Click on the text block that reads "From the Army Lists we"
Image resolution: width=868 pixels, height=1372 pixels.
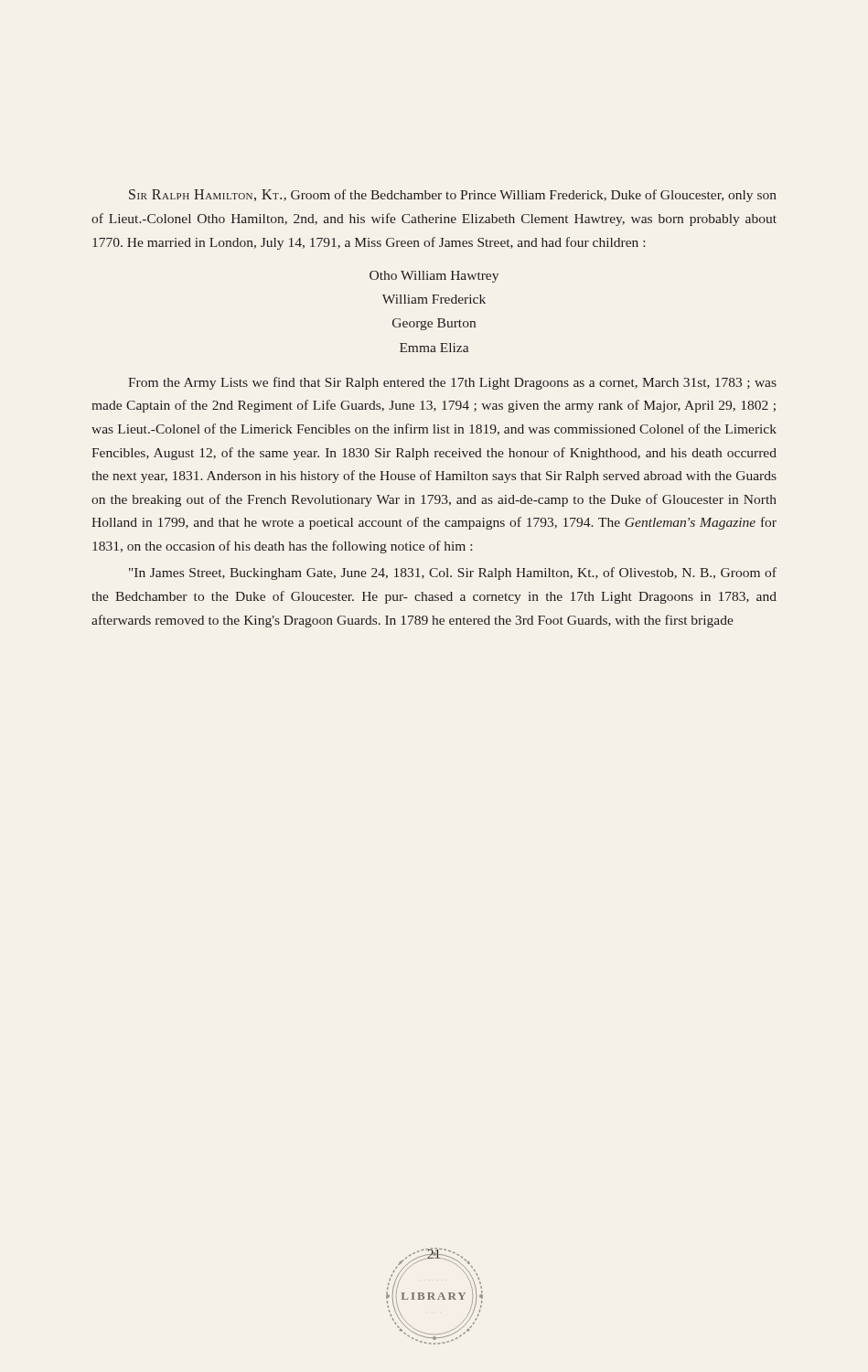pos(434,464)
